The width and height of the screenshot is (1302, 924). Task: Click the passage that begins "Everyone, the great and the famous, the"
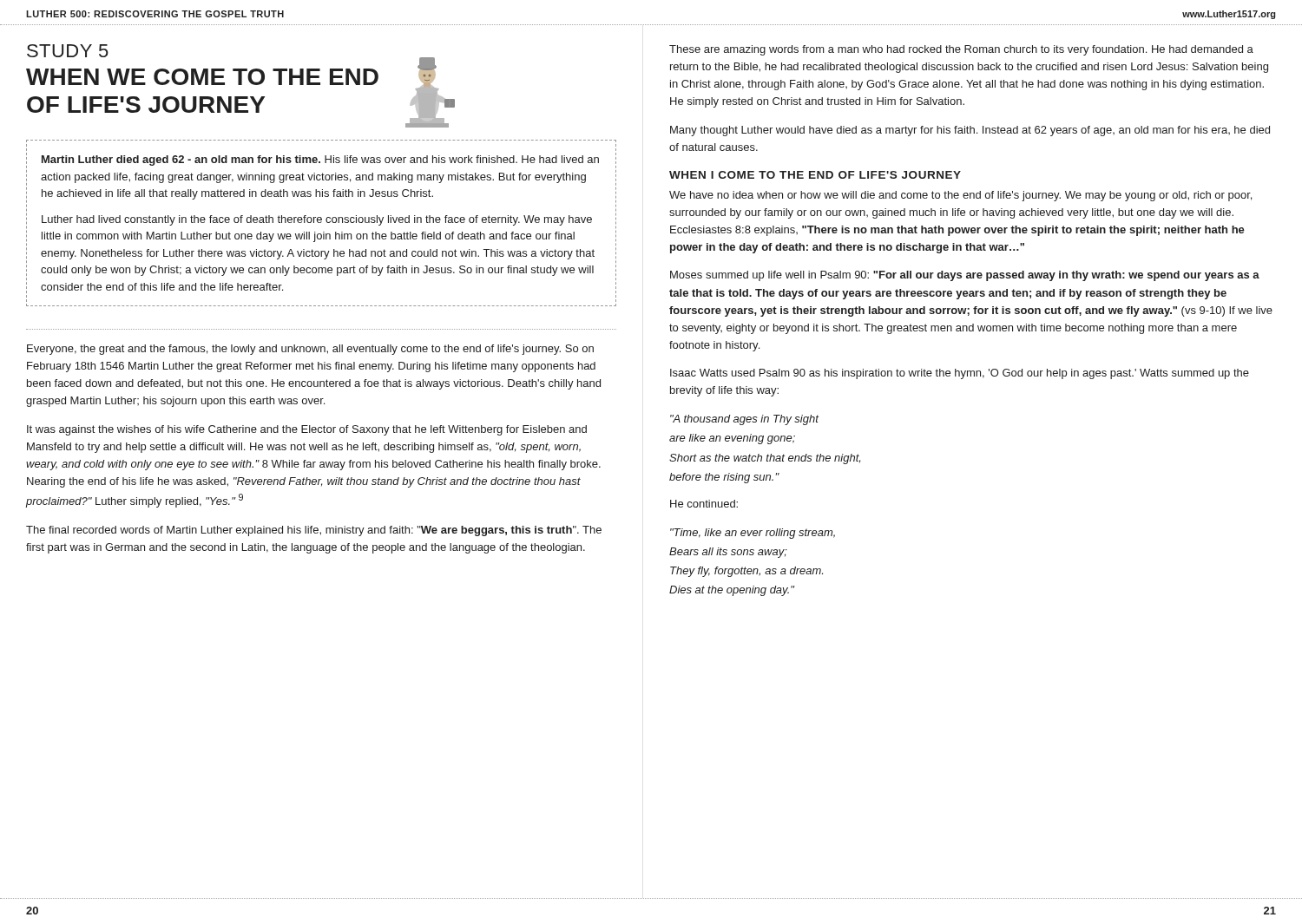click(314, 375)
